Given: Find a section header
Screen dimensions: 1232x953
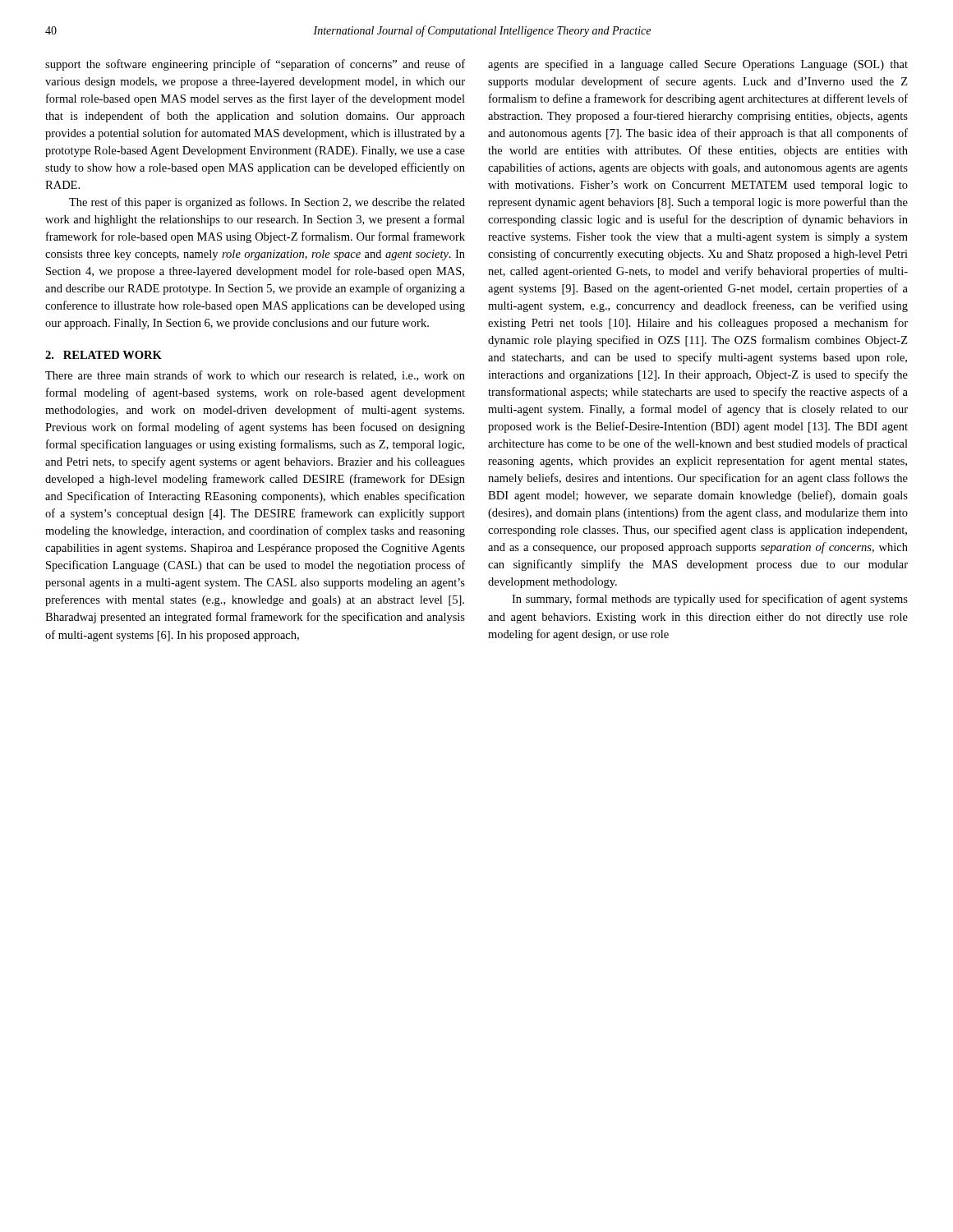Looking at the screenshot, I should tap(103, 355).
